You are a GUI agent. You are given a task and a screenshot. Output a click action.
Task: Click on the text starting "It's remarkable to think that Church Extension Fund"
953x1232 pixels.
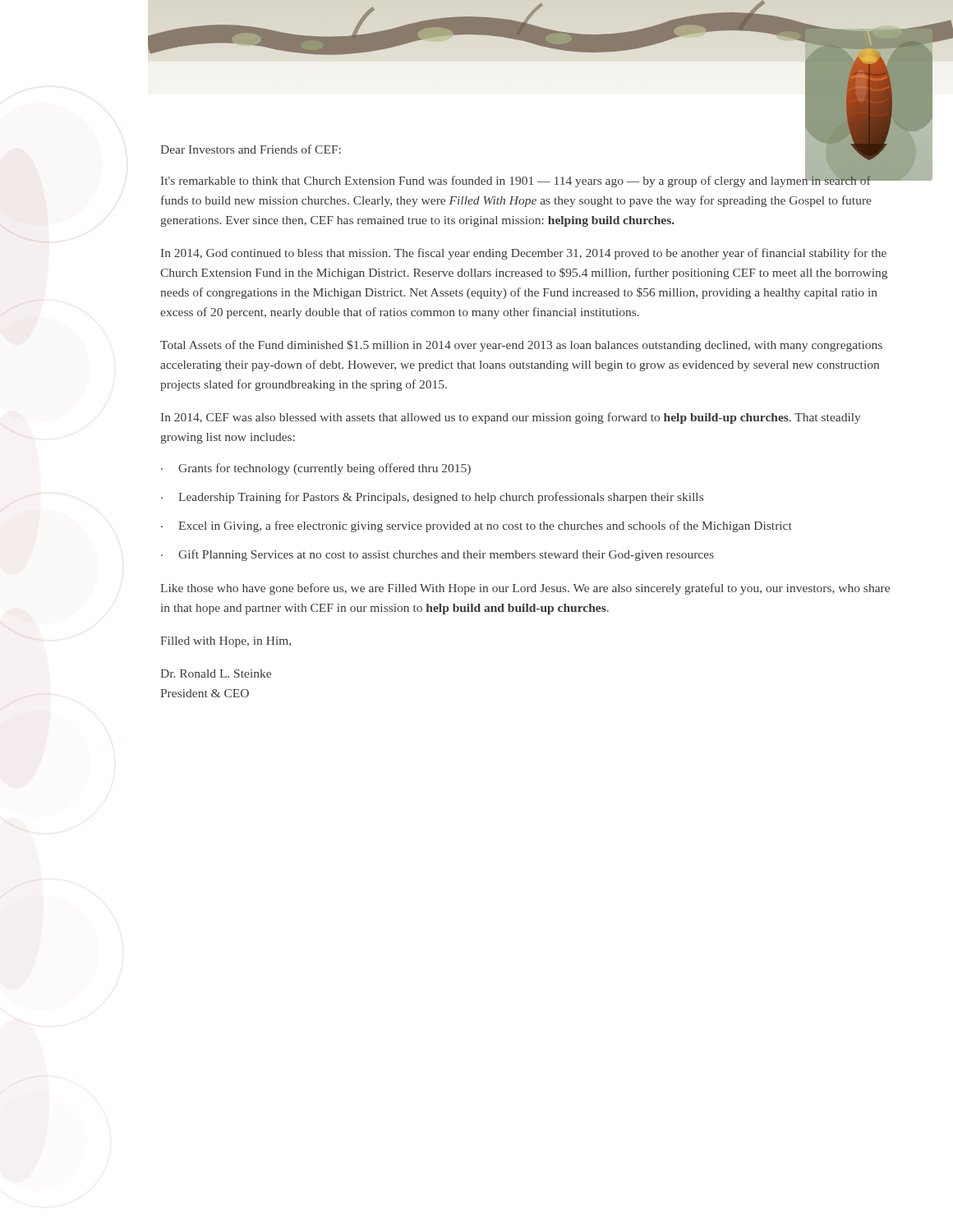(516, 200)
